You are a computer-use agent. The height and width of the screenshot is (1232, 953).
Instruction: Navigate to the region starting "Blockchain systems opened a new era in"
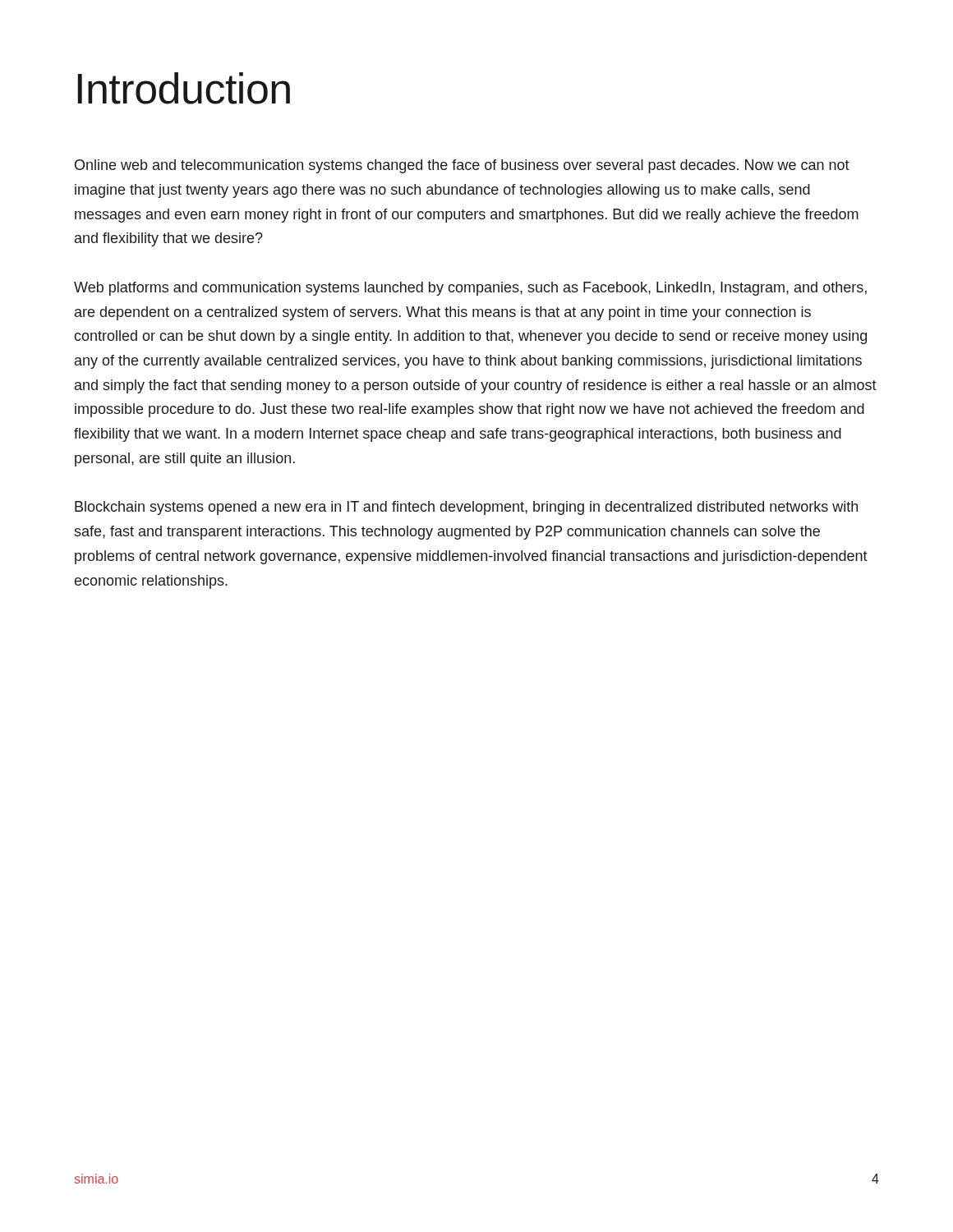471,544
